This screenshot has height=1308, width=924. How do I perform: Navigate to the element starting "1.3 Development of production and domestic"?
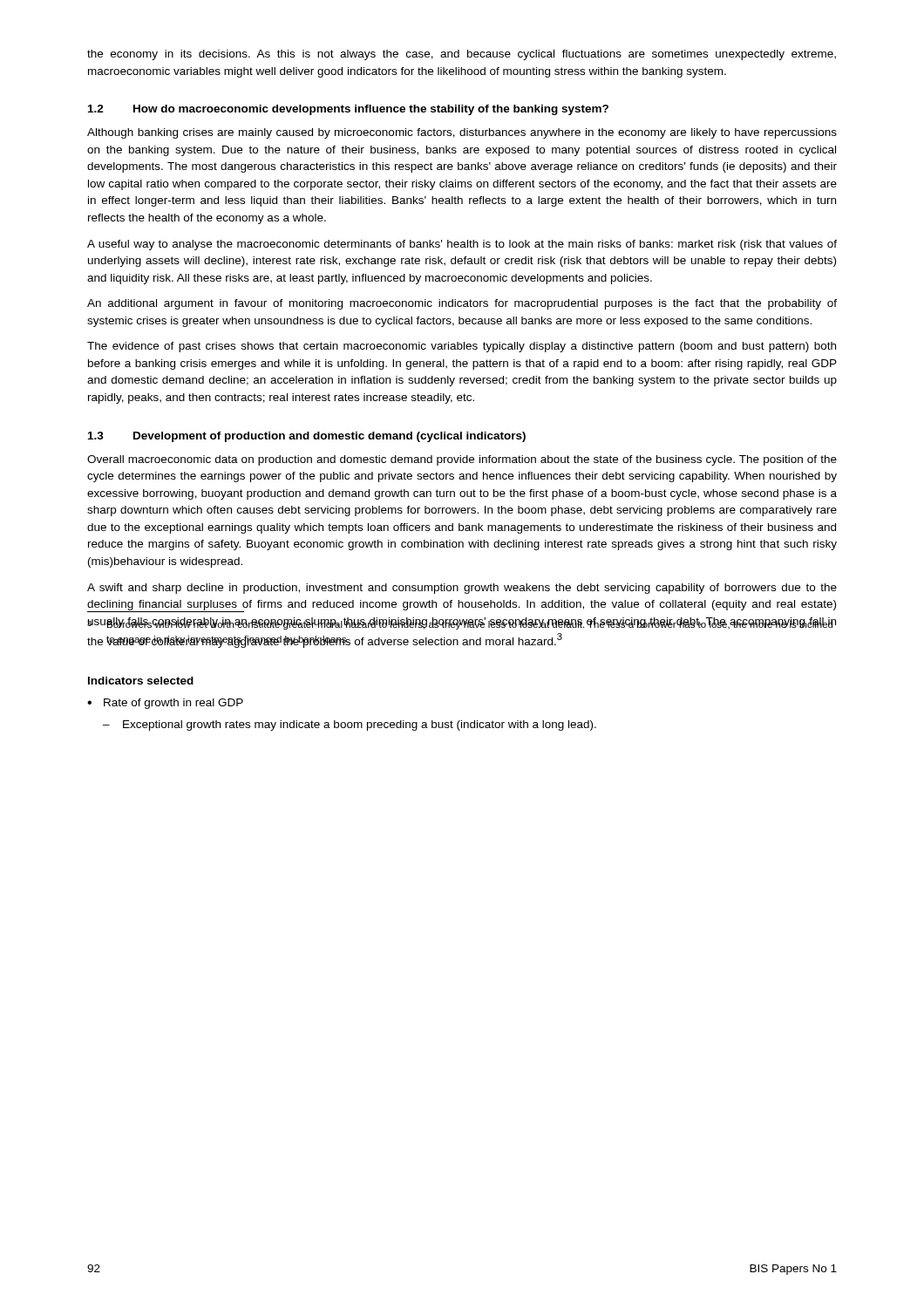coord(307,435)
